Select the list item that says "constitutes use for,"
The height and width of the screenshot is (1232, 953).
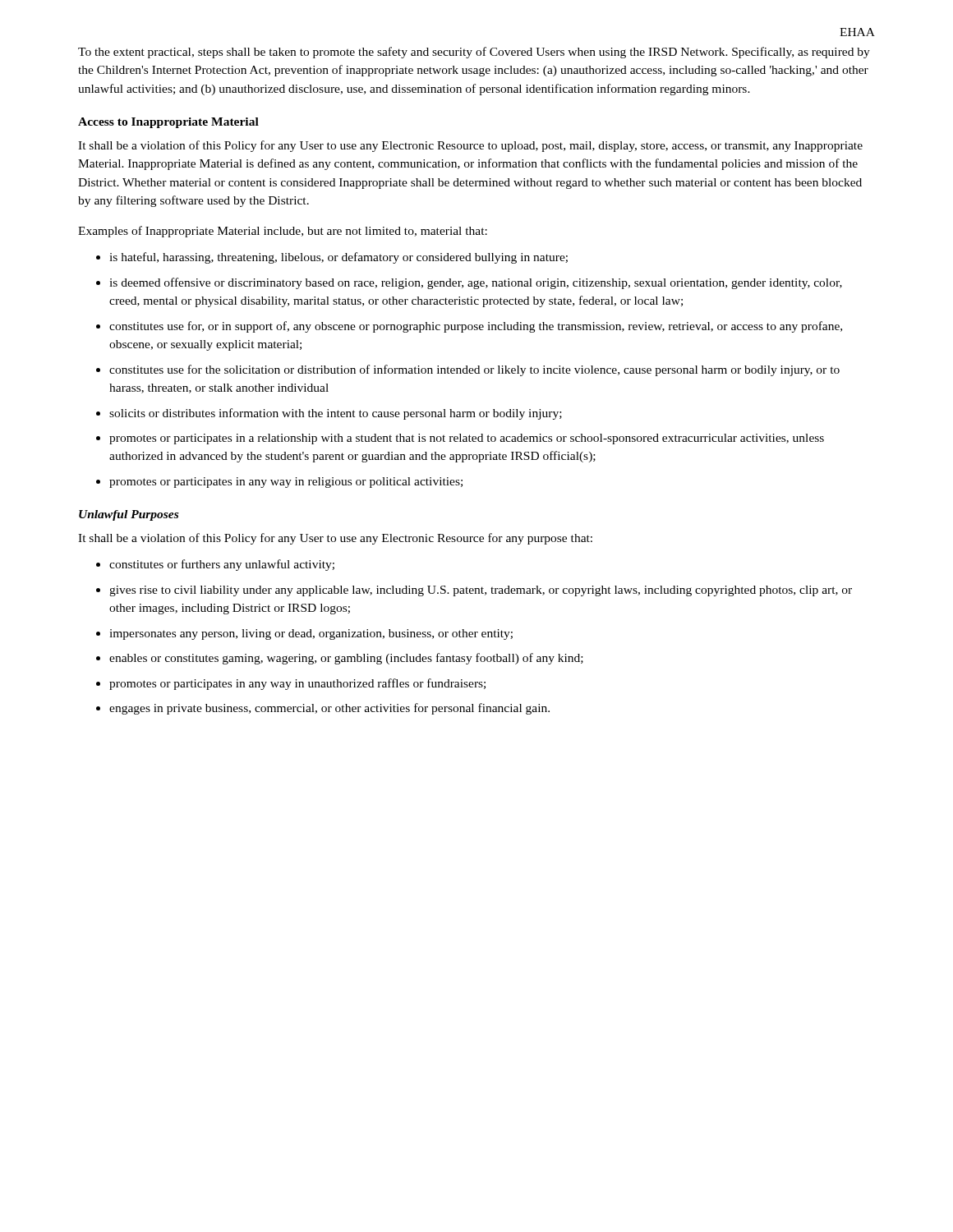click(476, 335)
